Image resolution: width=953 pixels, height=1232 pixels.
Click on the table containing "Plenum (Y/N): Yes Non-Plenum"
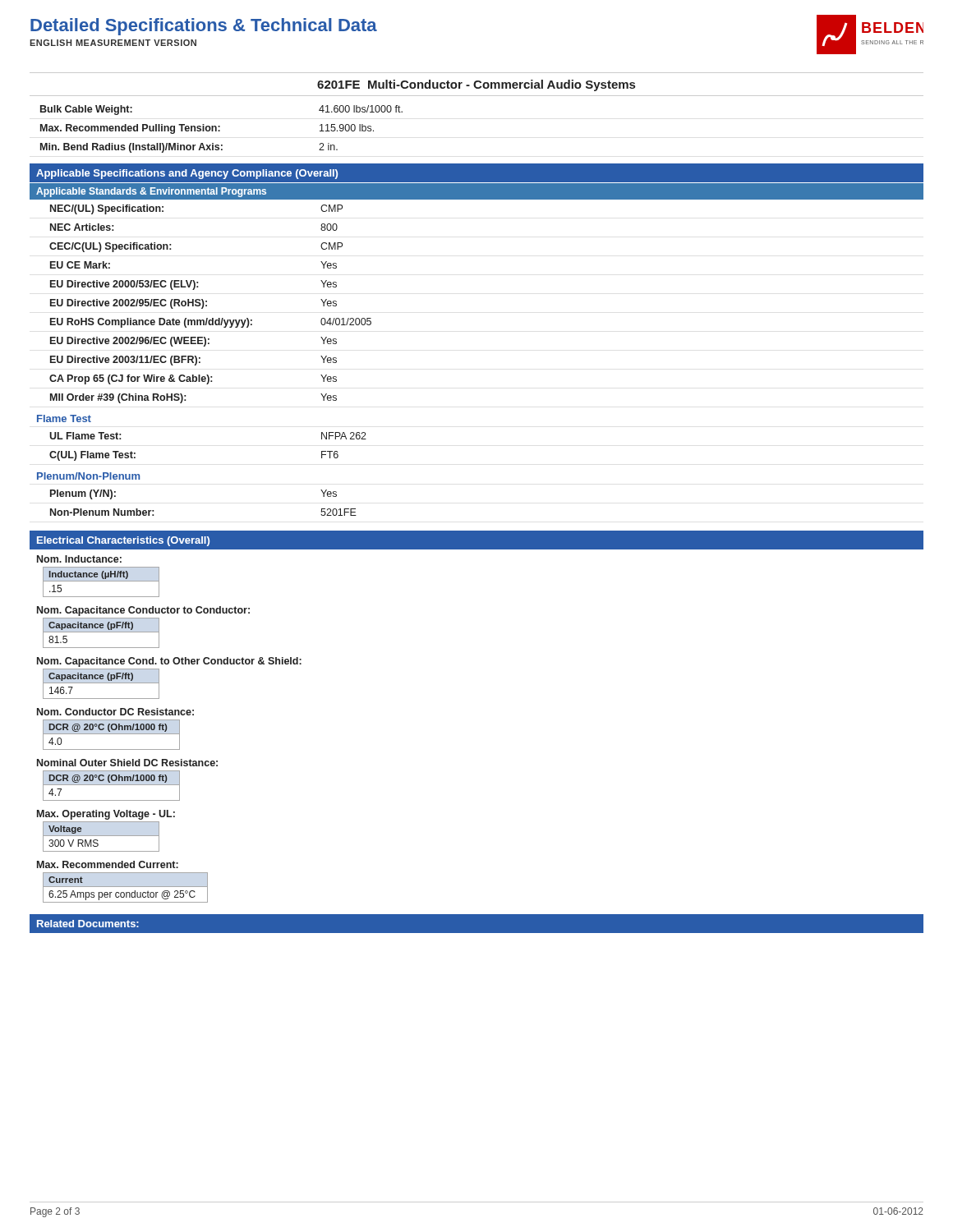(476, 503)
